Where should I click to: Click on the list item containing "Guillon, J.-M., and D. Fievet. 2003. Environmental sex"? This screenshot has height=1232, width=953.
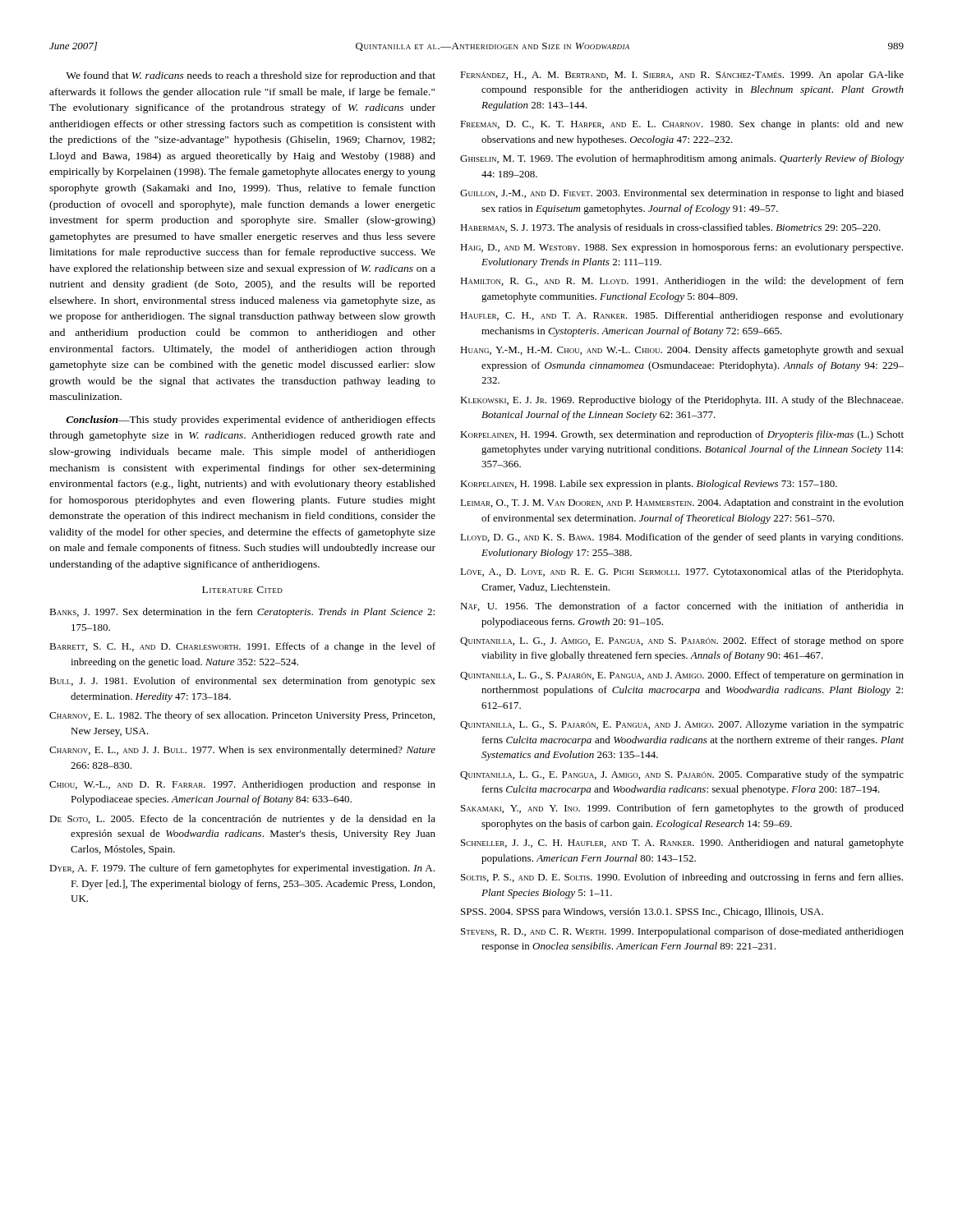pyautogui.click(x=682, y=200)
